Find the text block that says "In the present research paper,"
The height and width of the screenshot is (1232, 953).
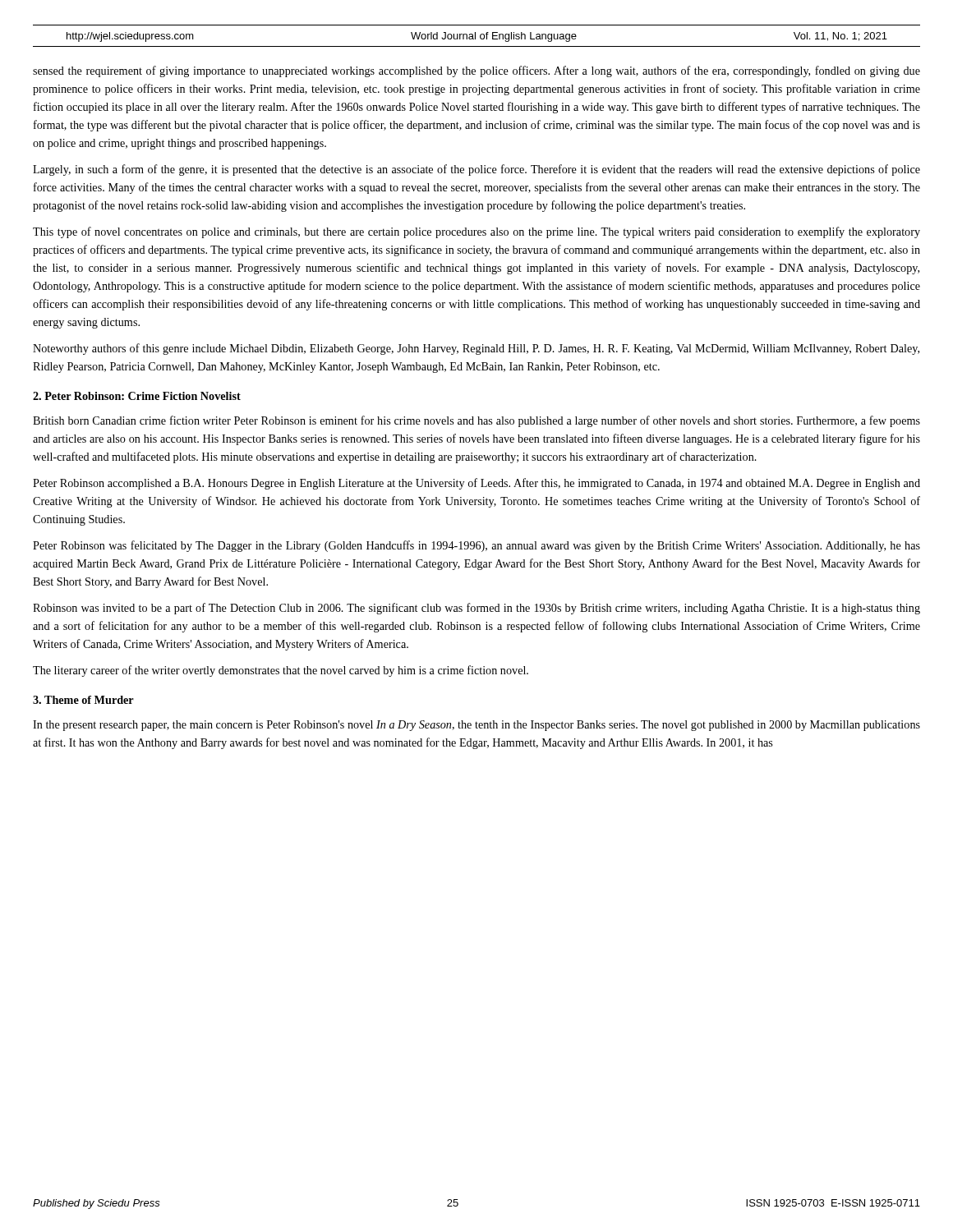tap(476, 733)
